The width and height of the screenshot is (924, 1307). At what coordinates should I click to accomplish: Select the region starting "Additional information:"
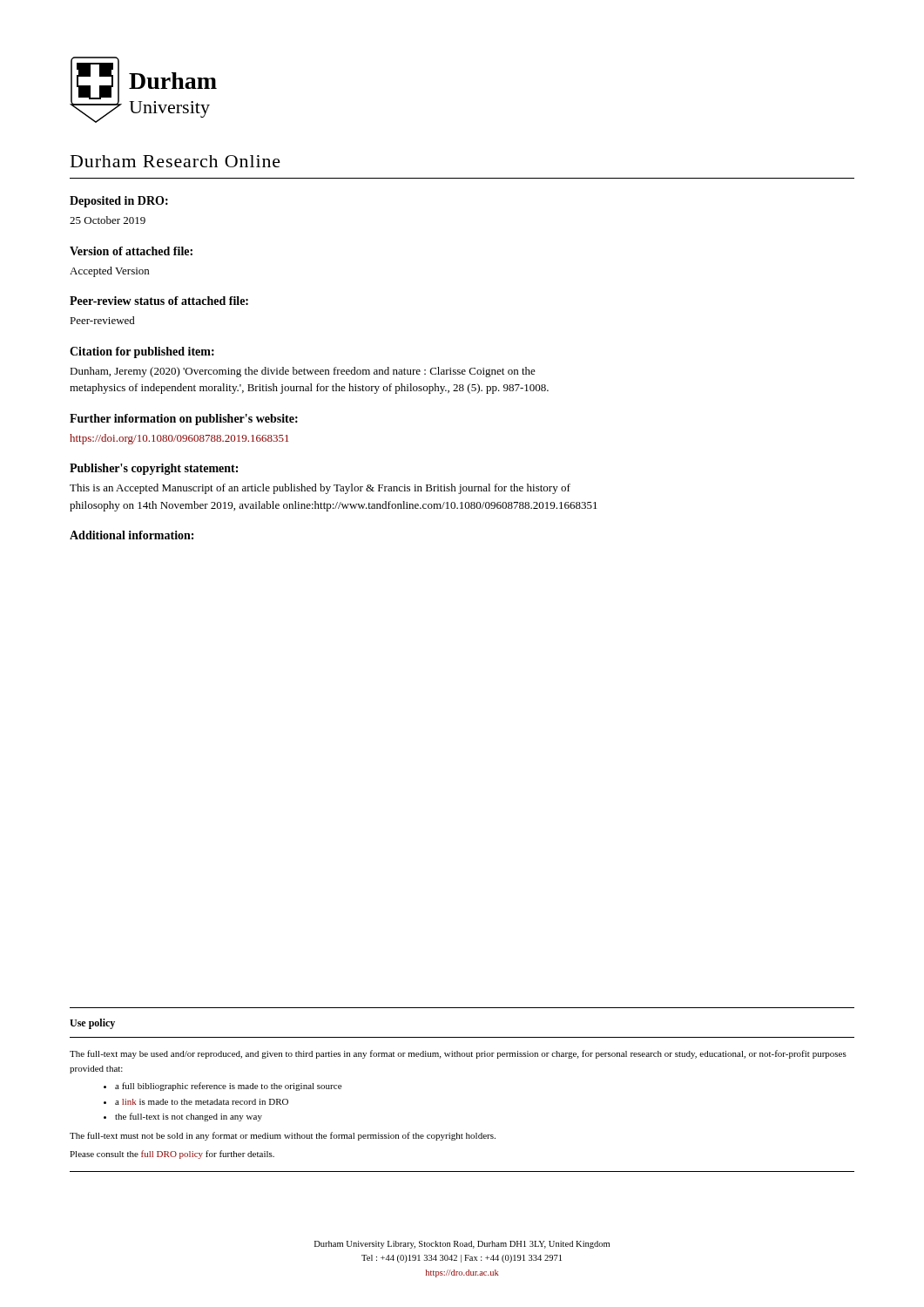click(x=132, y=535)
